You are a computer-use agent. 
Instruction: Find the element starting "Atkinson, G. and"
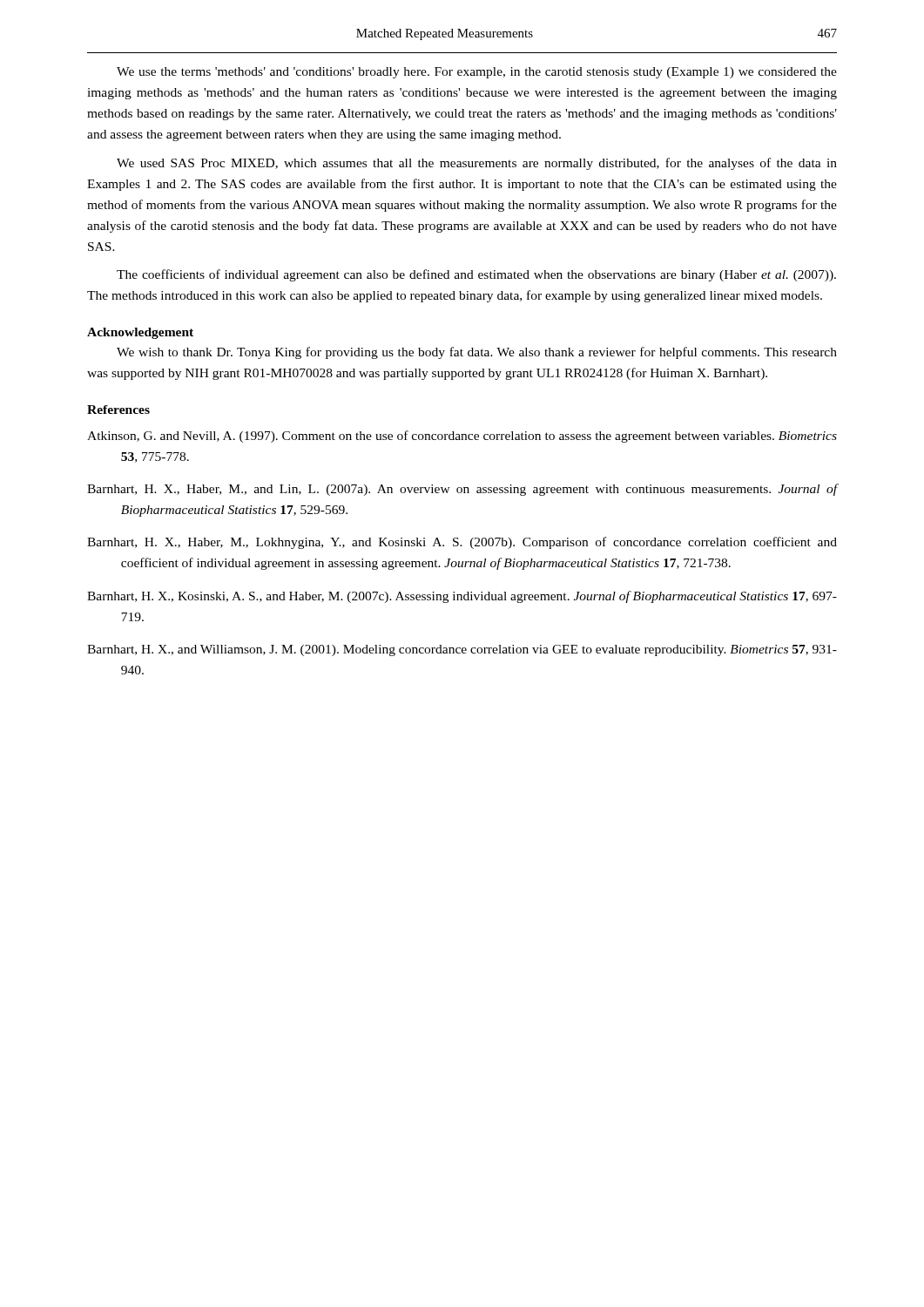pyautogui.click(x=462, y=446)
